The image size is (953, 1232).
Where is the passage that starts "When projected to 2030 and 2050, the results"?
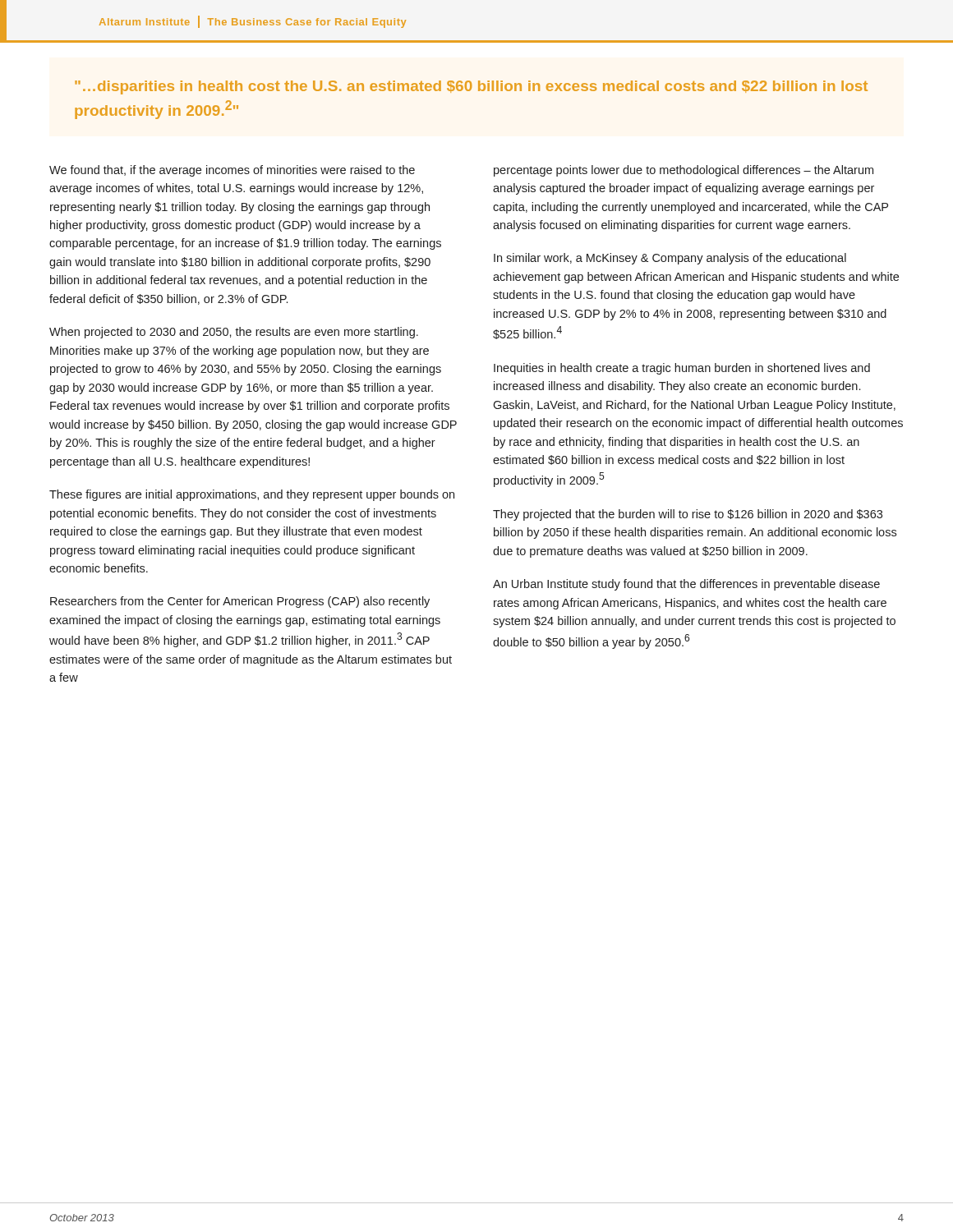(x=253, y=397)
